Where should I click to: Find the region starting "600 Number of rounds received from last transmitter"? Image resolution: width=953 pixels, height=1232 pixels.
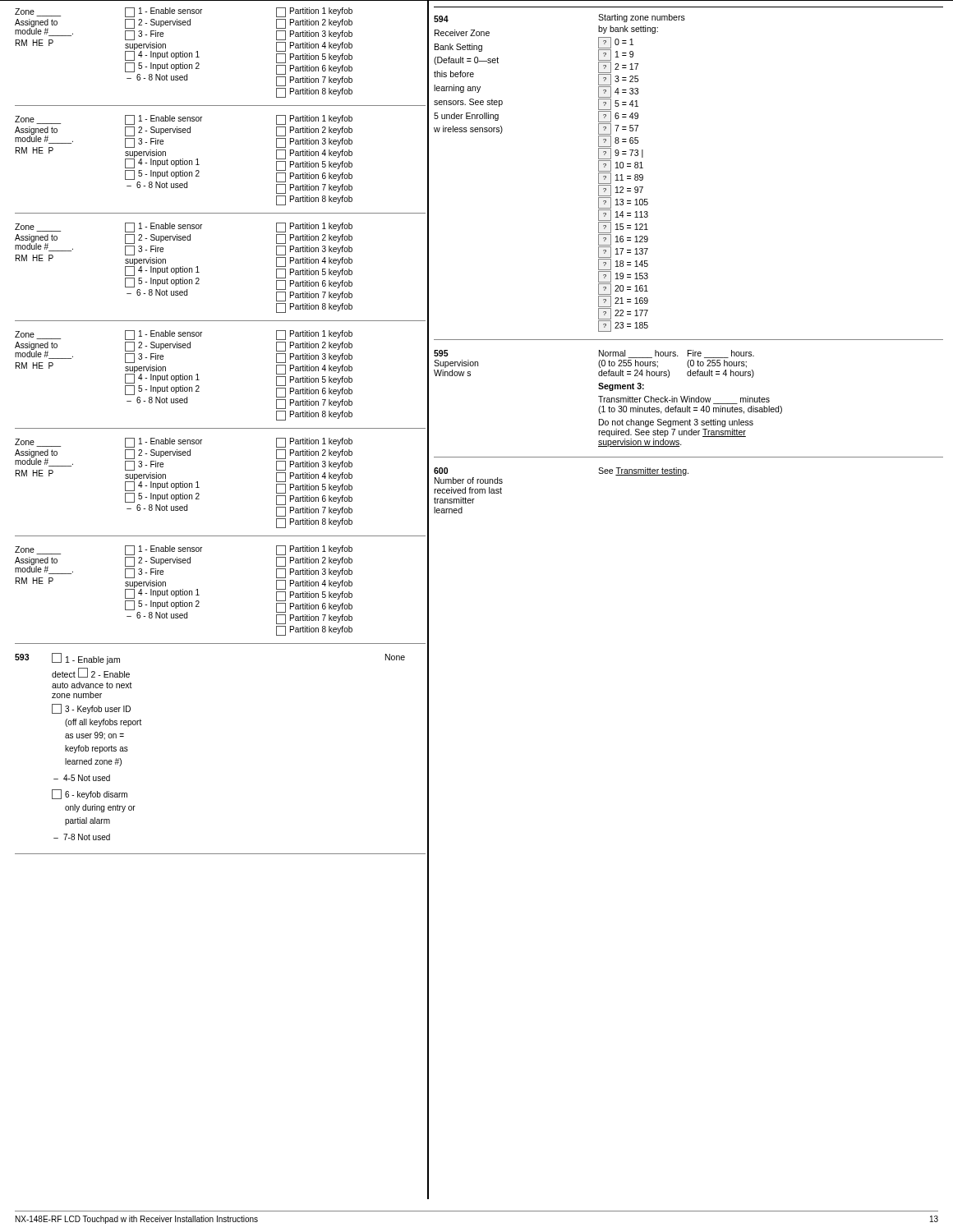coord(438,471)
